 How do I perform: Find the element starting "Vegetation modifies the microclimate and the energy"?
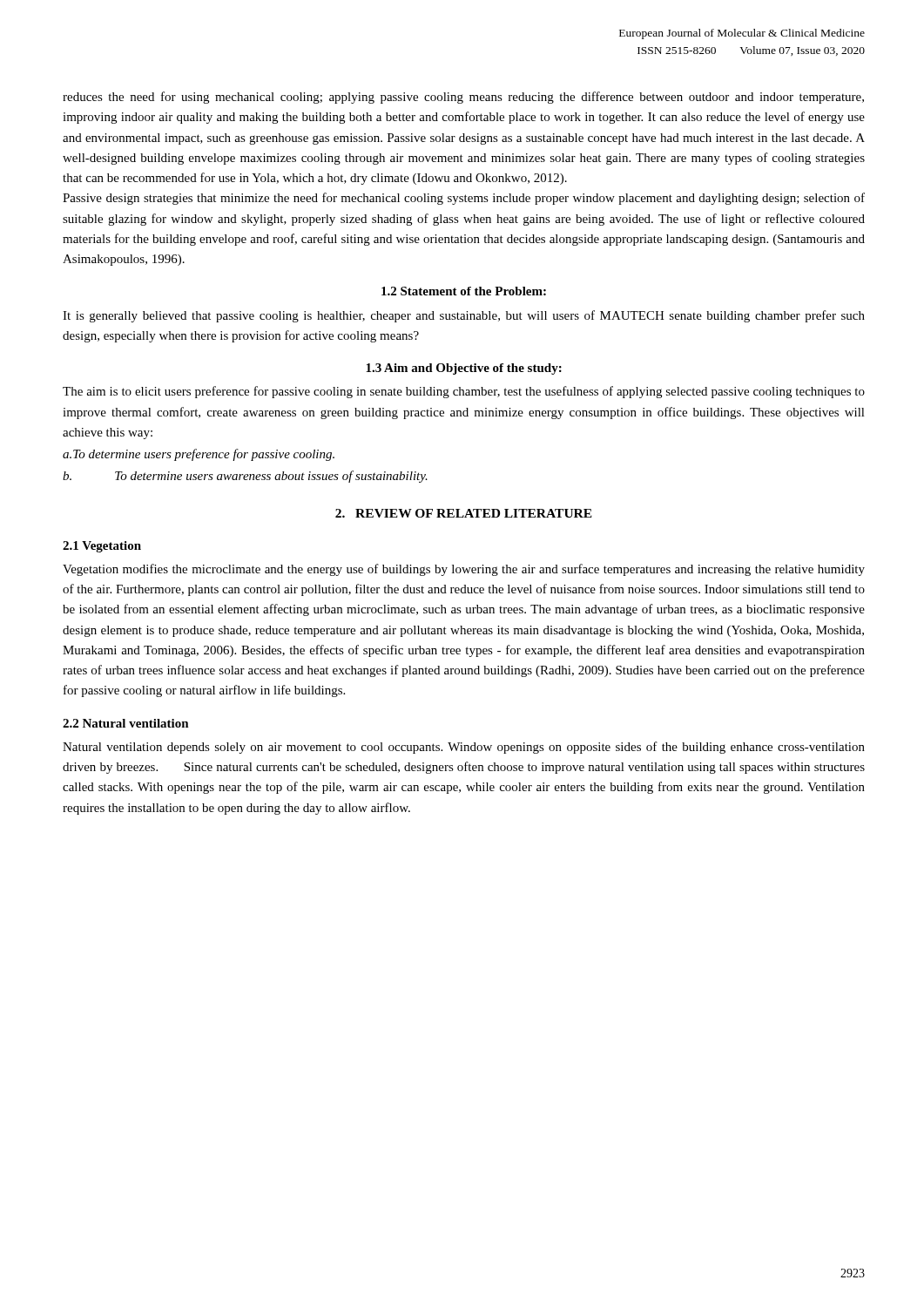(464, 630)
